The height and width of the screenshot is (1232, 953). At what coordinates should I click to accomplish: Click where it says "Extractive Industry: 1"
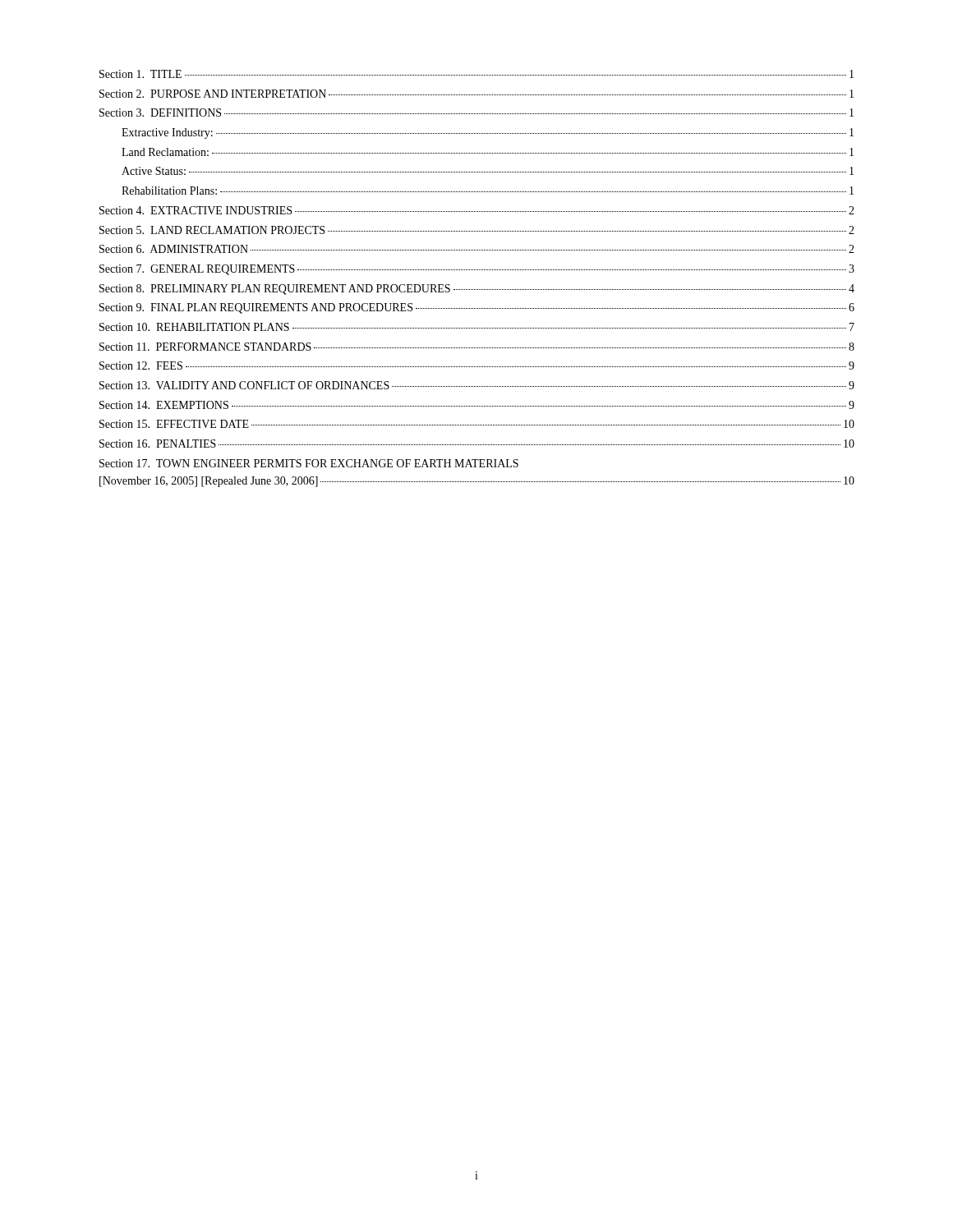pyautogui.click(x=488, y=133)
